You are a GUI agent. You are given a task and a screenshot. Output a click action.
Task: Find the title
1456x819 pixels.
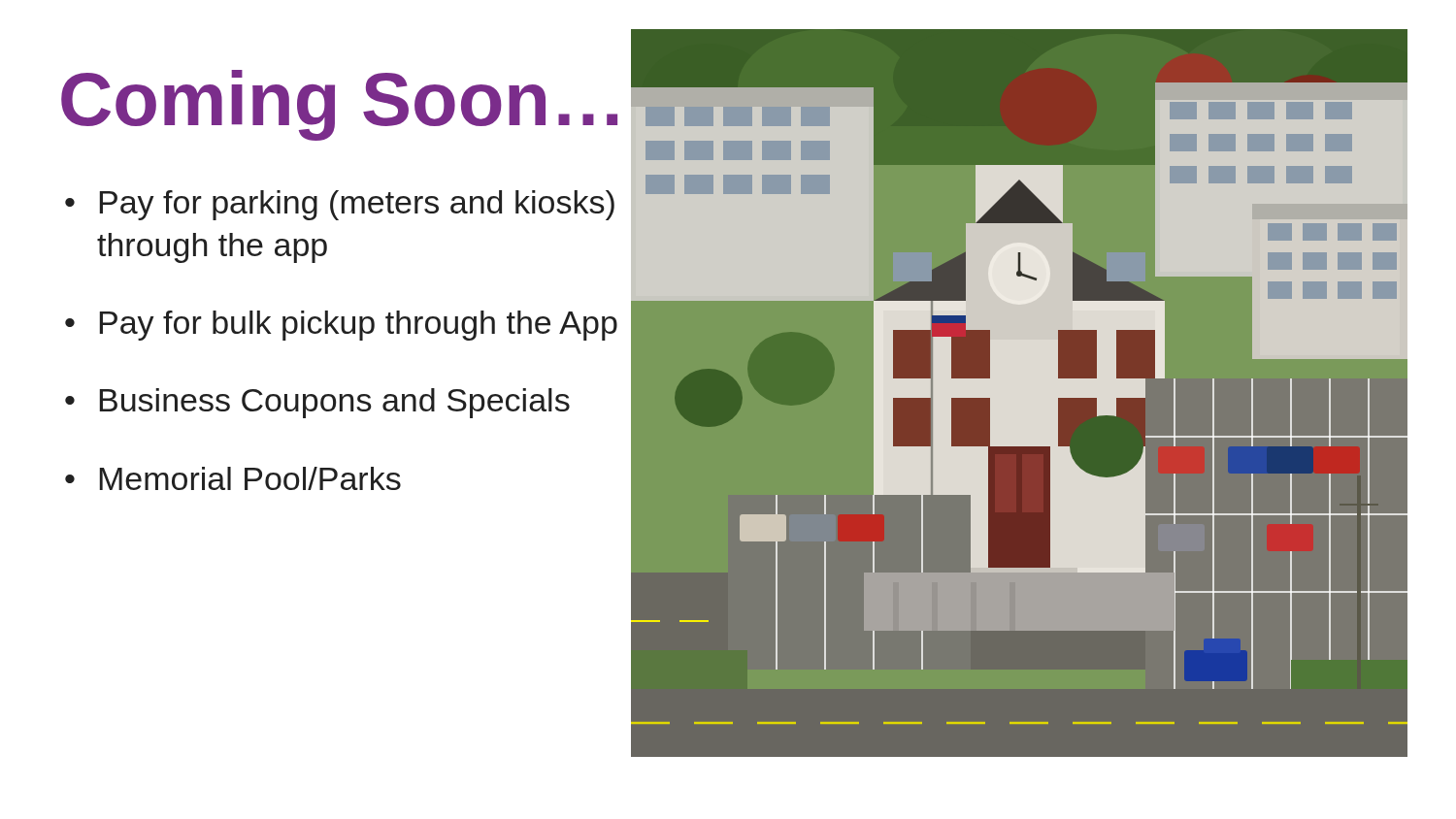(x=342, y=100)
